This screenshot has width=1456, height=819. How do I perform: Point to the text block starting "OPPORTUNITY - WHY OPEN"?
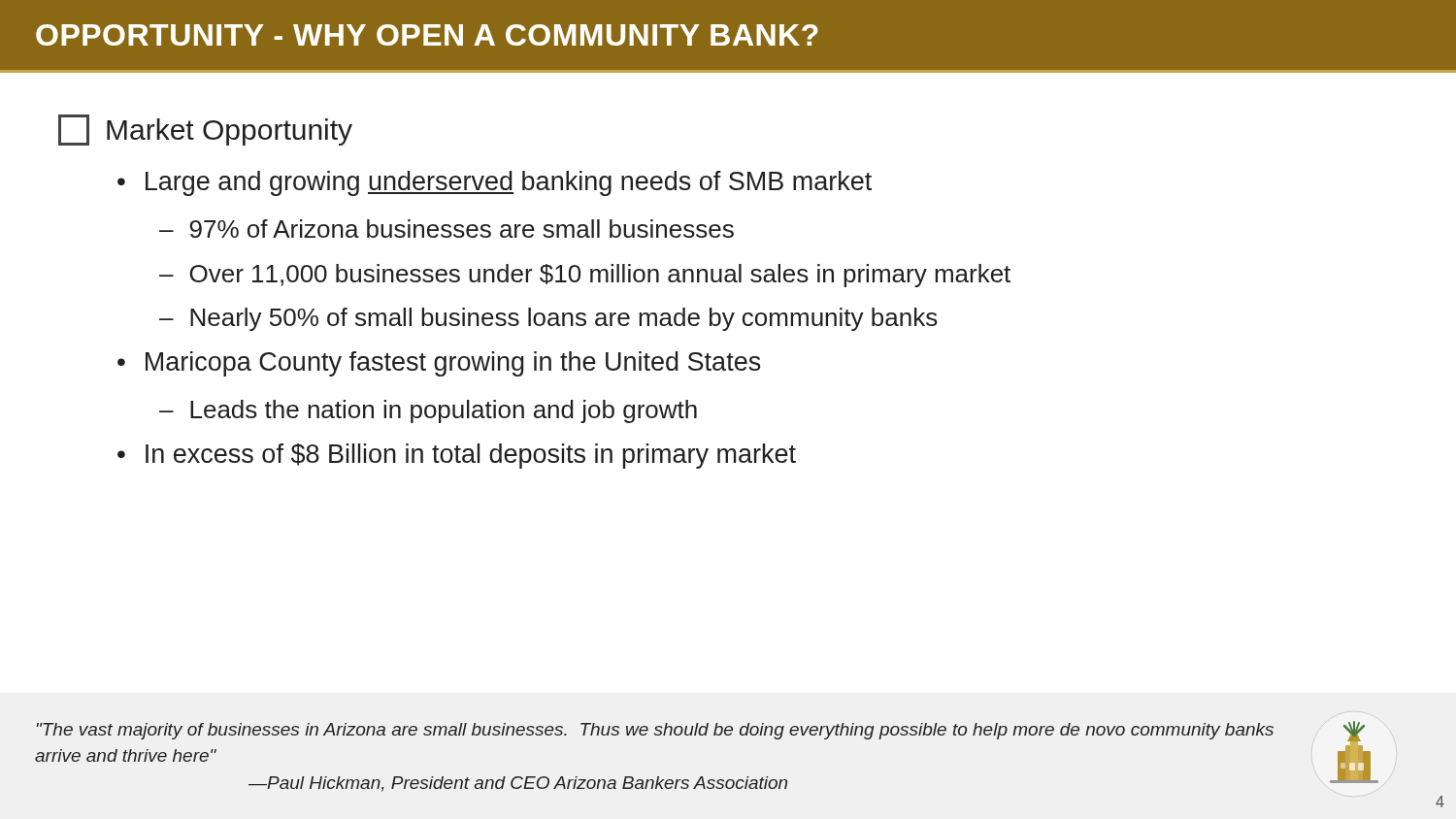point(728,35)
